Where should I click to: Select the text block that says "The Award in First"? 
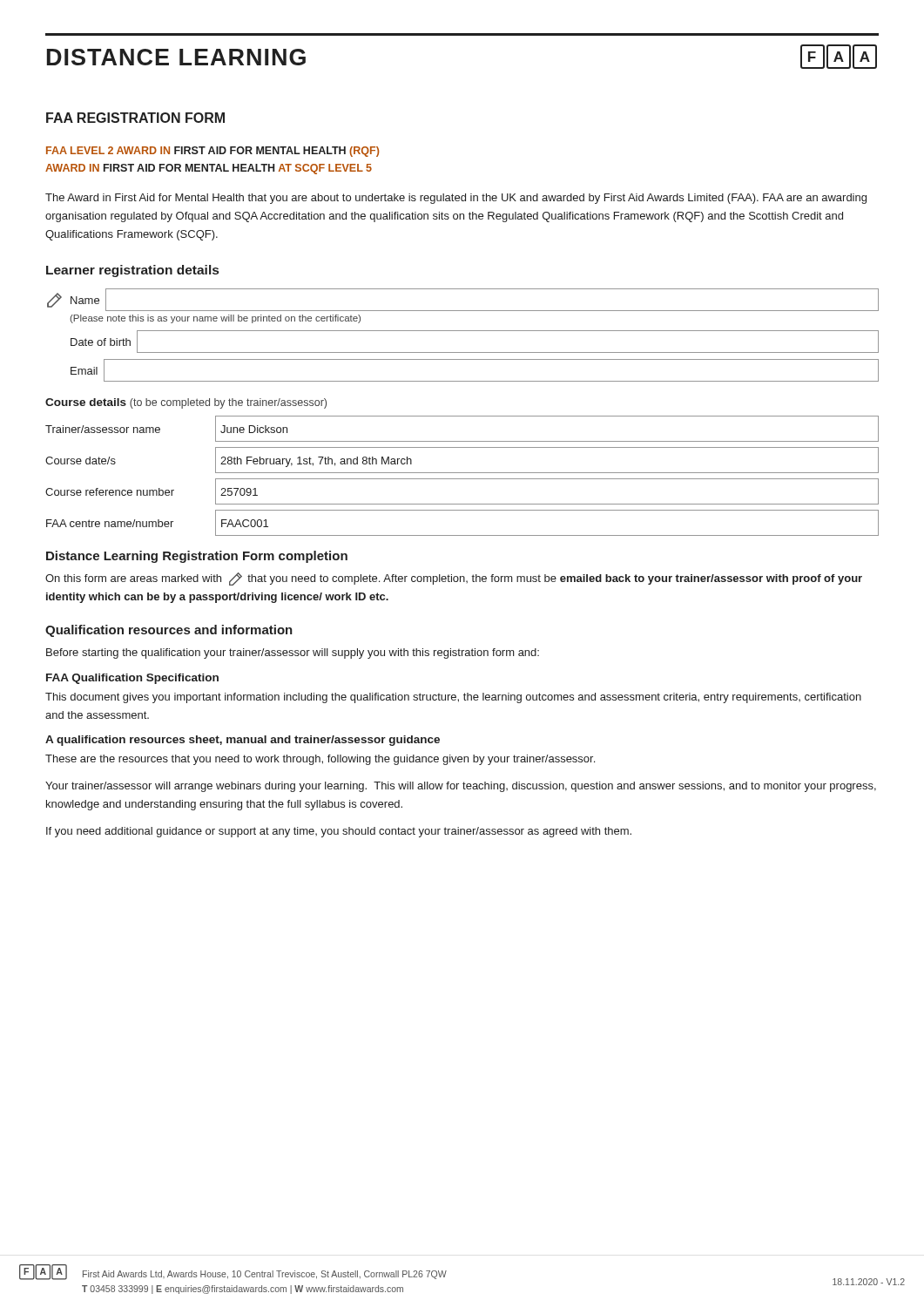[456, 215]
